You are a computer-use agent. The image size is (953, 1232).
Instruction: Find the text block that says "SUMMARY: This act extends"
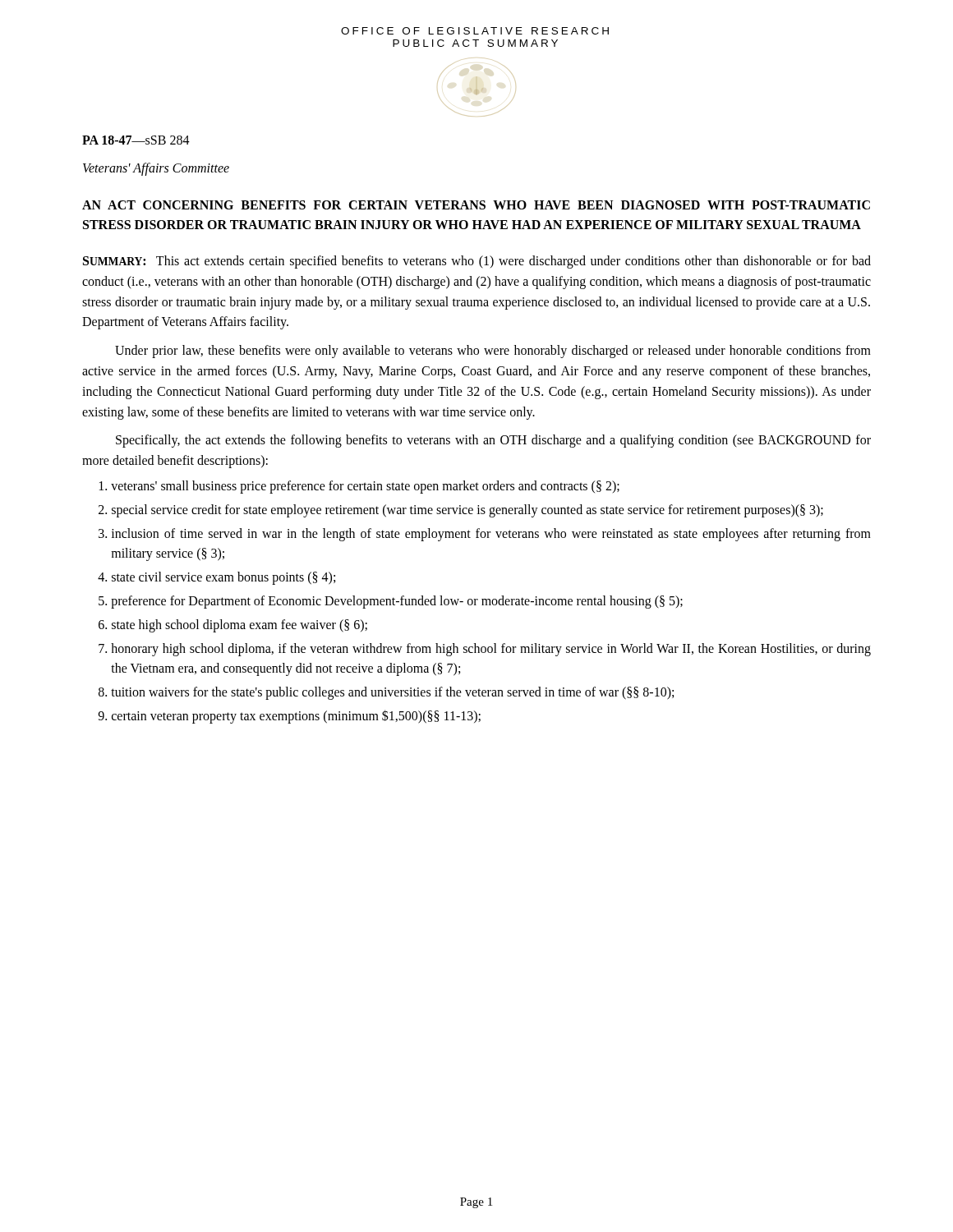point(476,361)
